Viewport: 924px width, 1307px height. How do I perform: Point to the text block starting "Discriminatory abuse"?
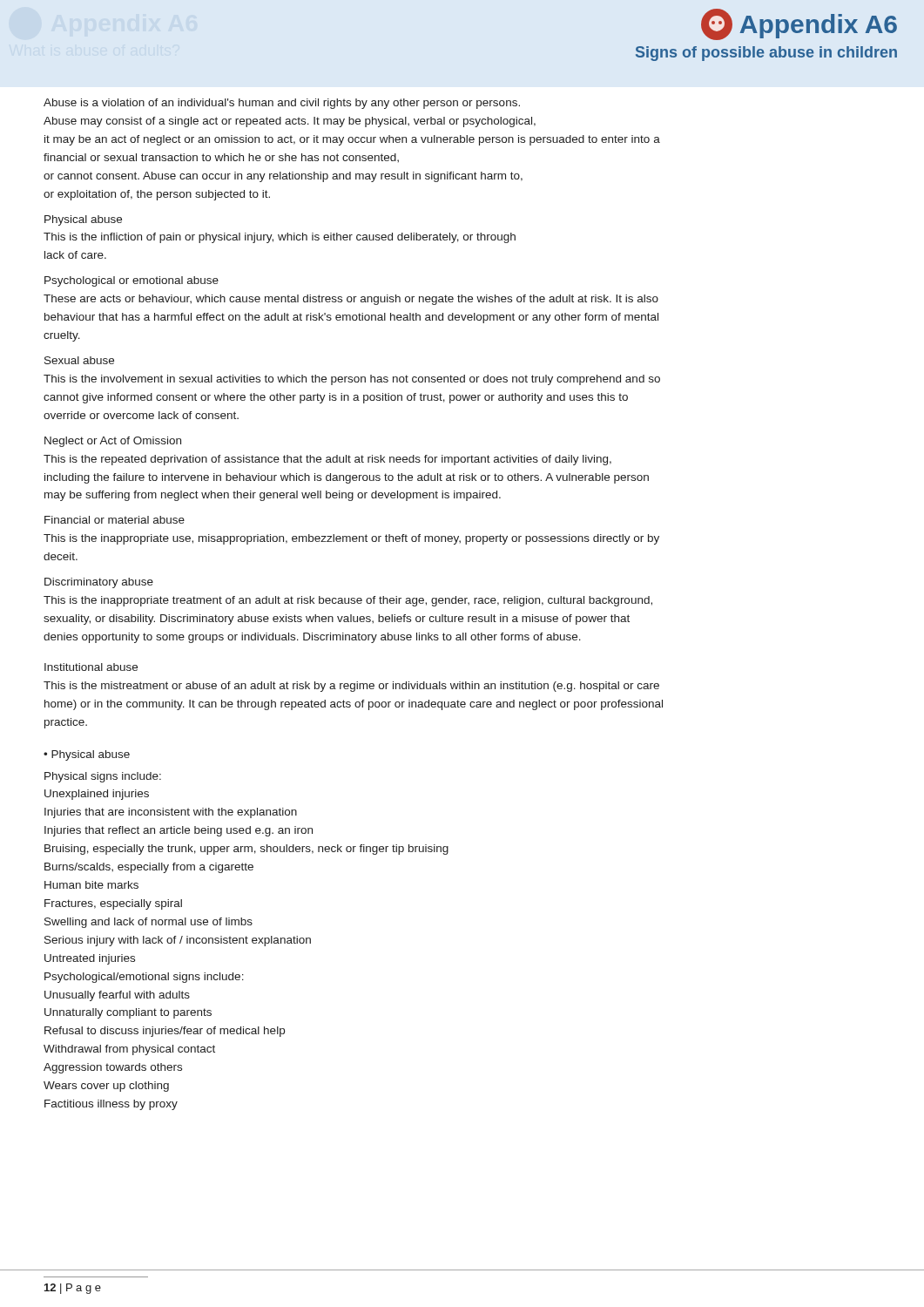(98, 582)
